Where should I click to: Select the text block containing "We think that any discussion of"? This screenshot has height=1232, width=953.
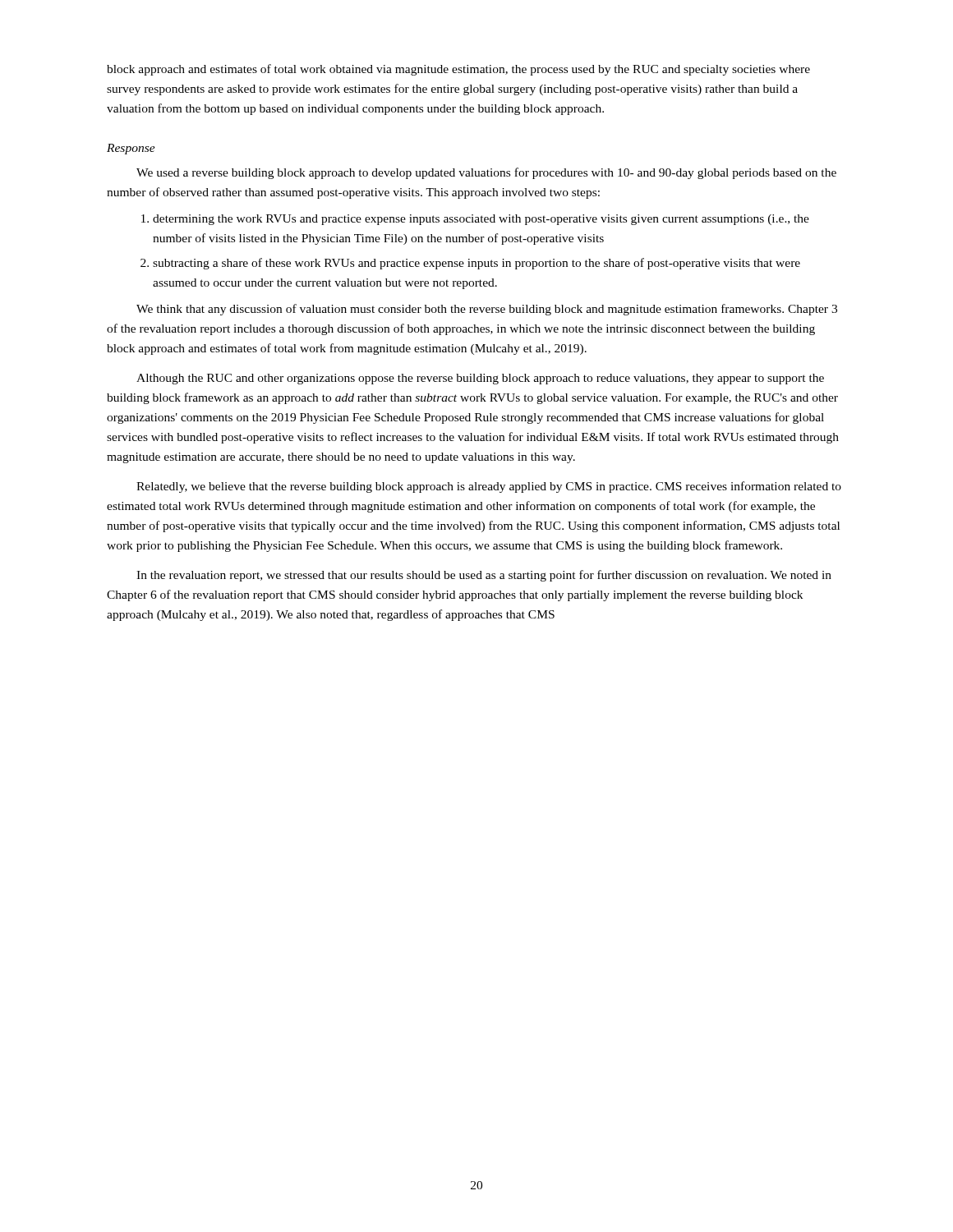point(476,329)
